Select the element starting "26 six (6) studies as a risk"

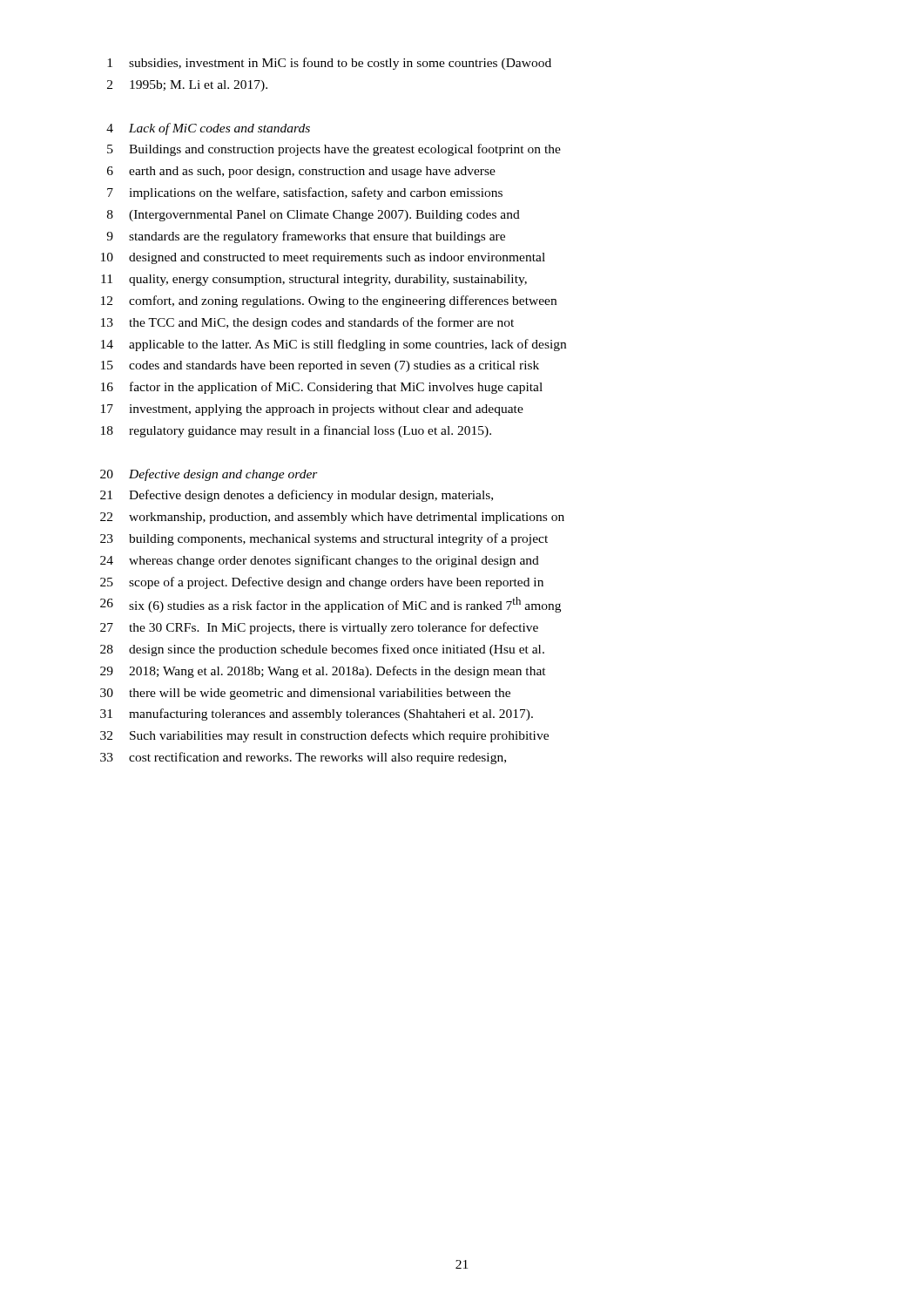point(471,605)
